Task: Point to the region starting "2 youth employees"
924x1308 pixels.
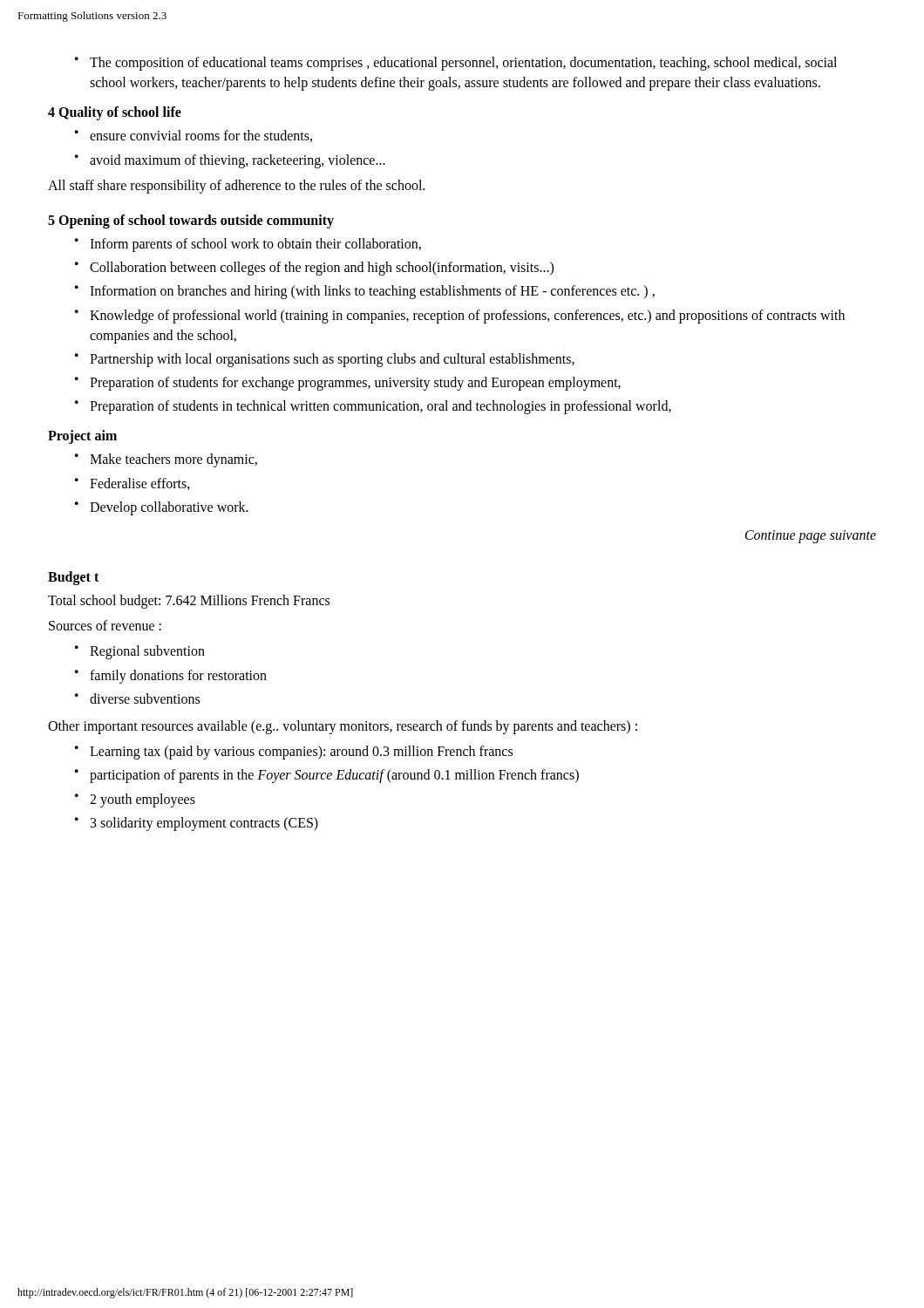Action: pyautogui.click(x=135, y=800)
